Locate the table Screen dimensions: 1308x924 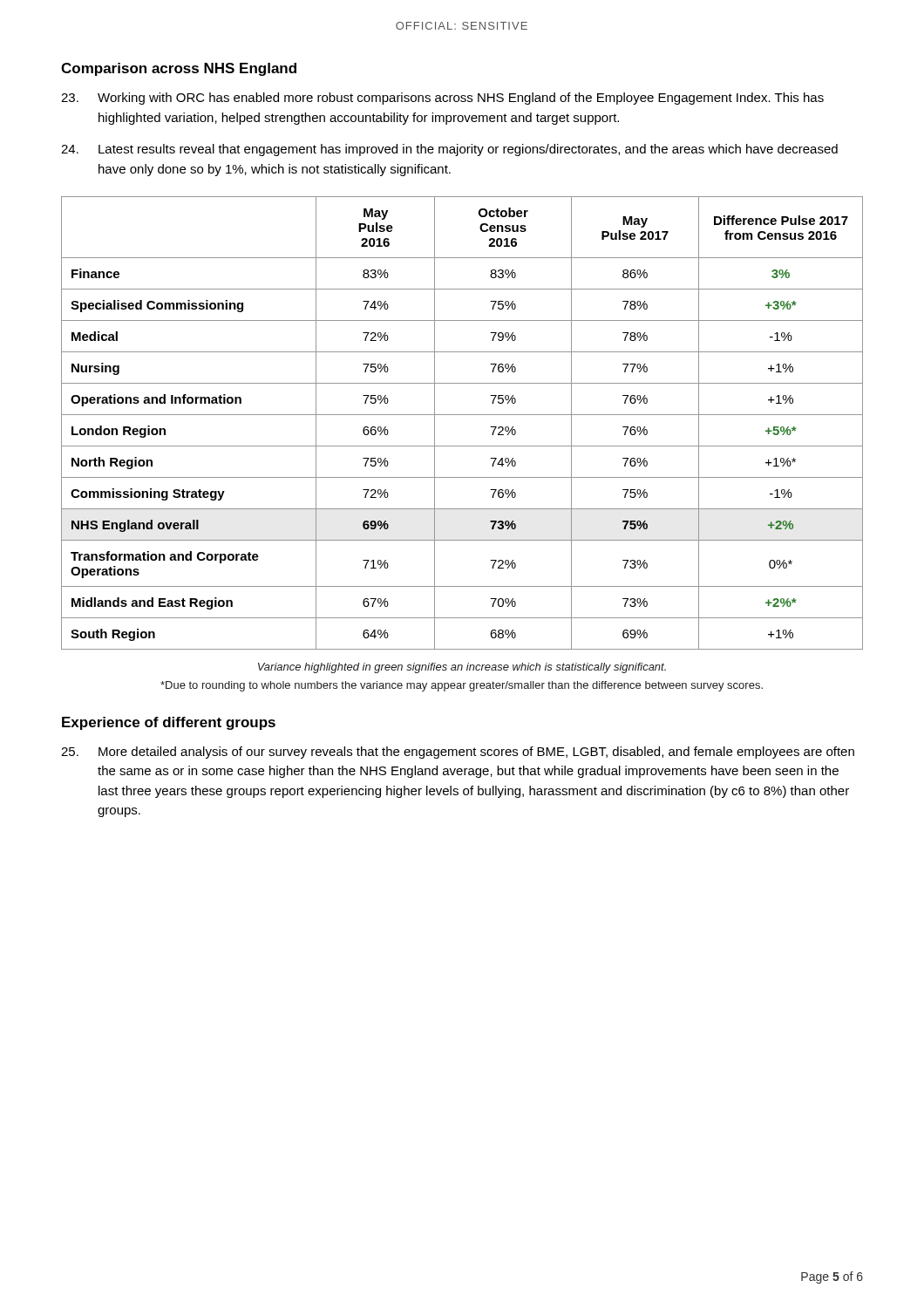click(462, 423)
